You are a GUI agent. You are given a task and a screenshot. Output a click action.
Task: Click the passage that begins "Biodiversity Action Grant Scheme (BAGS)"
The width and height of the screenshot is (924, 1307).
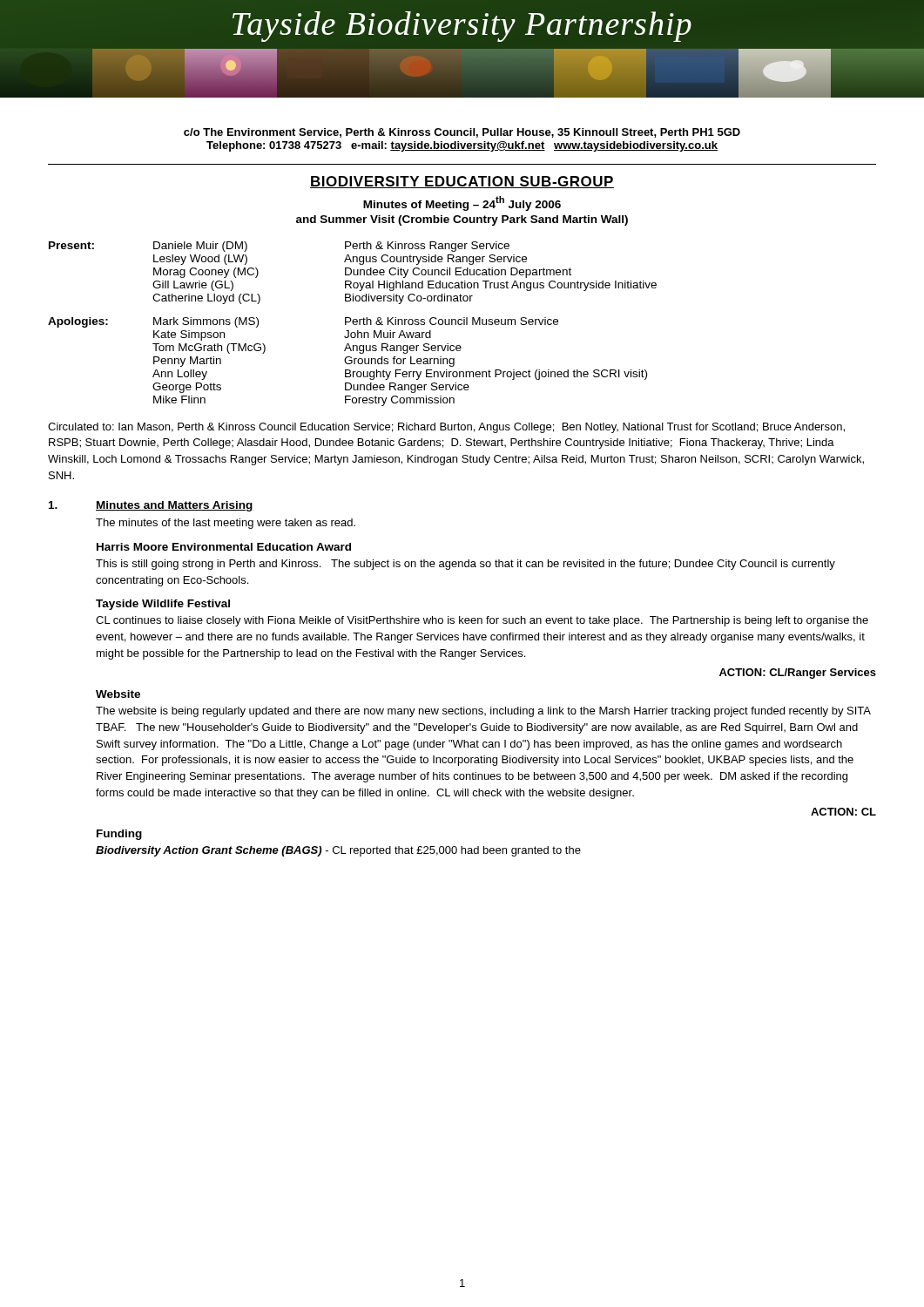click(x=338, y=850)
